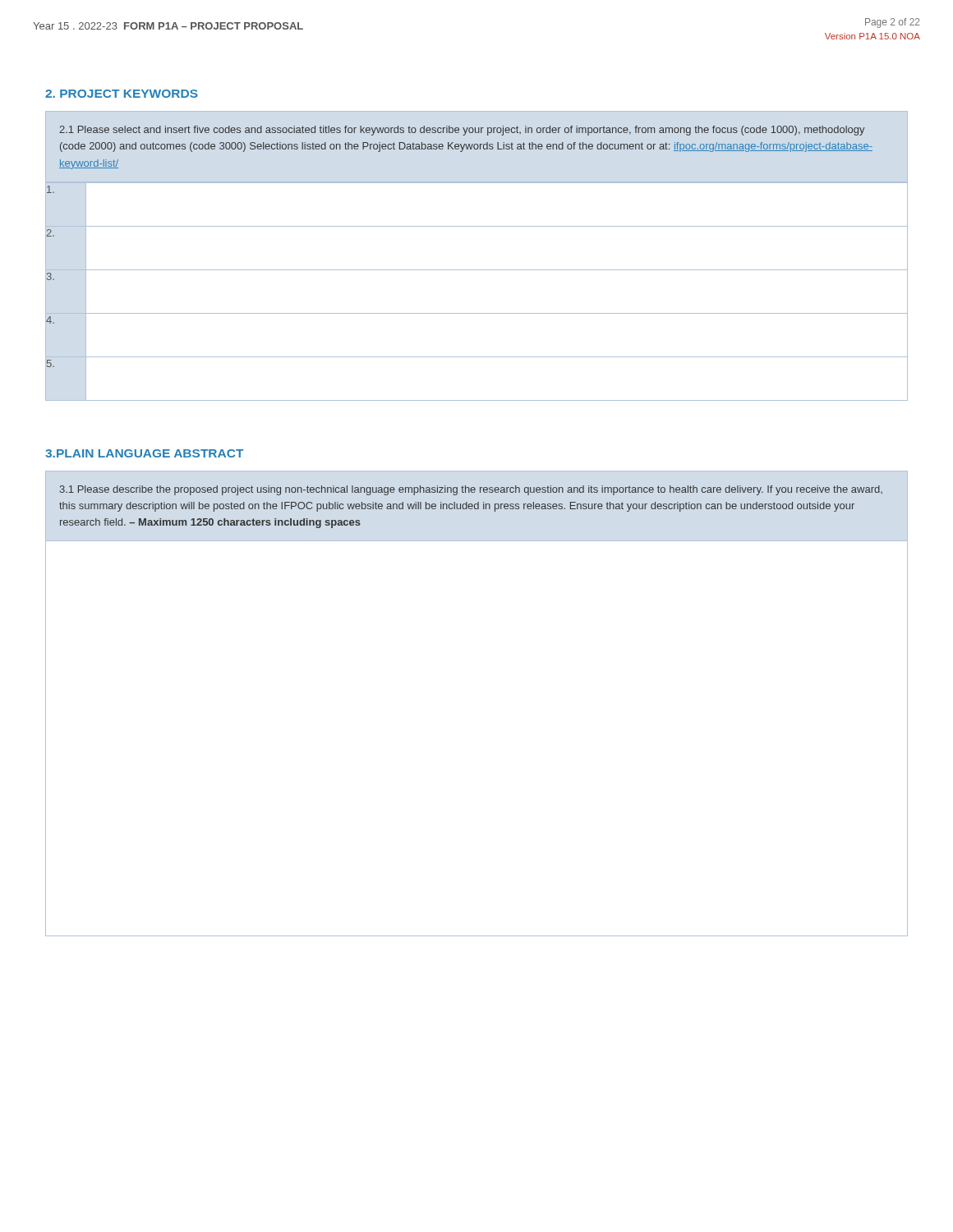Select the text block starting "3.PLAIN LANGUAGE ABSTRACT"
Screen dimensions: 1232x953
tap(144, 453)
